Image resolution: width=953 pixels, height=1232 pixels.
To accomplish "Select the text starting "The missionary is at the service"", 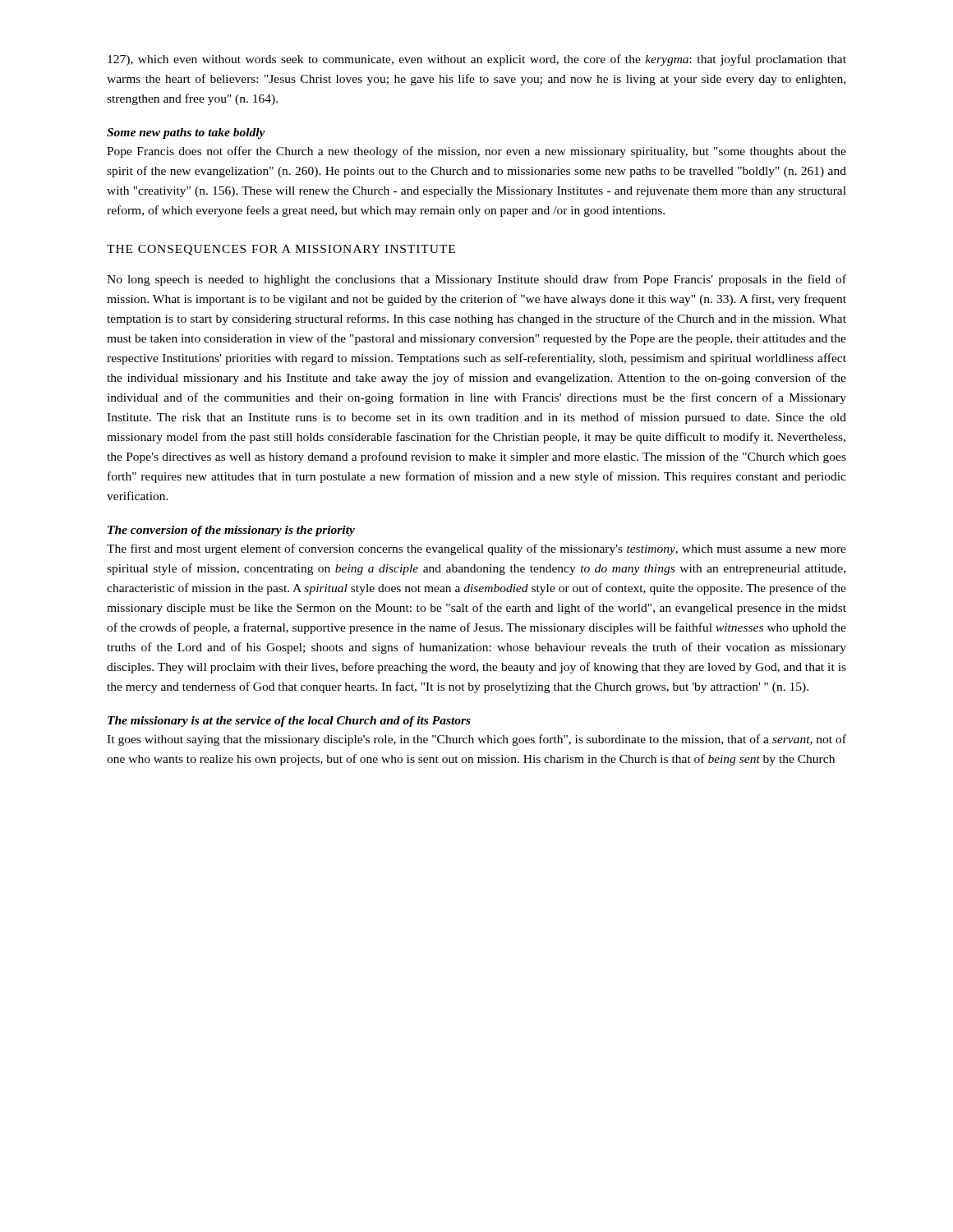I will (289, 720).
